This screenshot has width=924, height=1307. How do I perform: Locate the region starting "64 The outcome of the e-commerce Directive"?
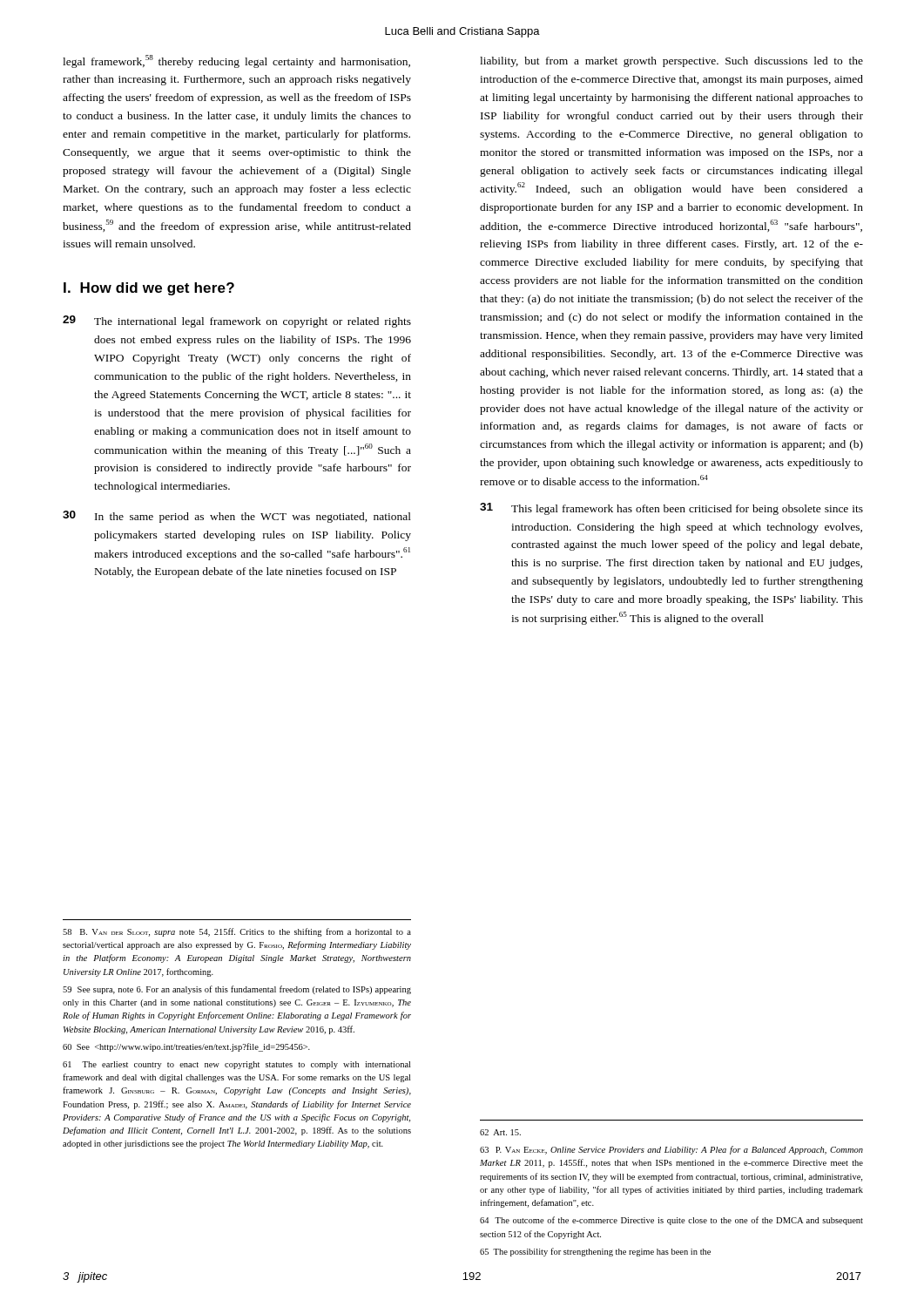pos(671,1227)
